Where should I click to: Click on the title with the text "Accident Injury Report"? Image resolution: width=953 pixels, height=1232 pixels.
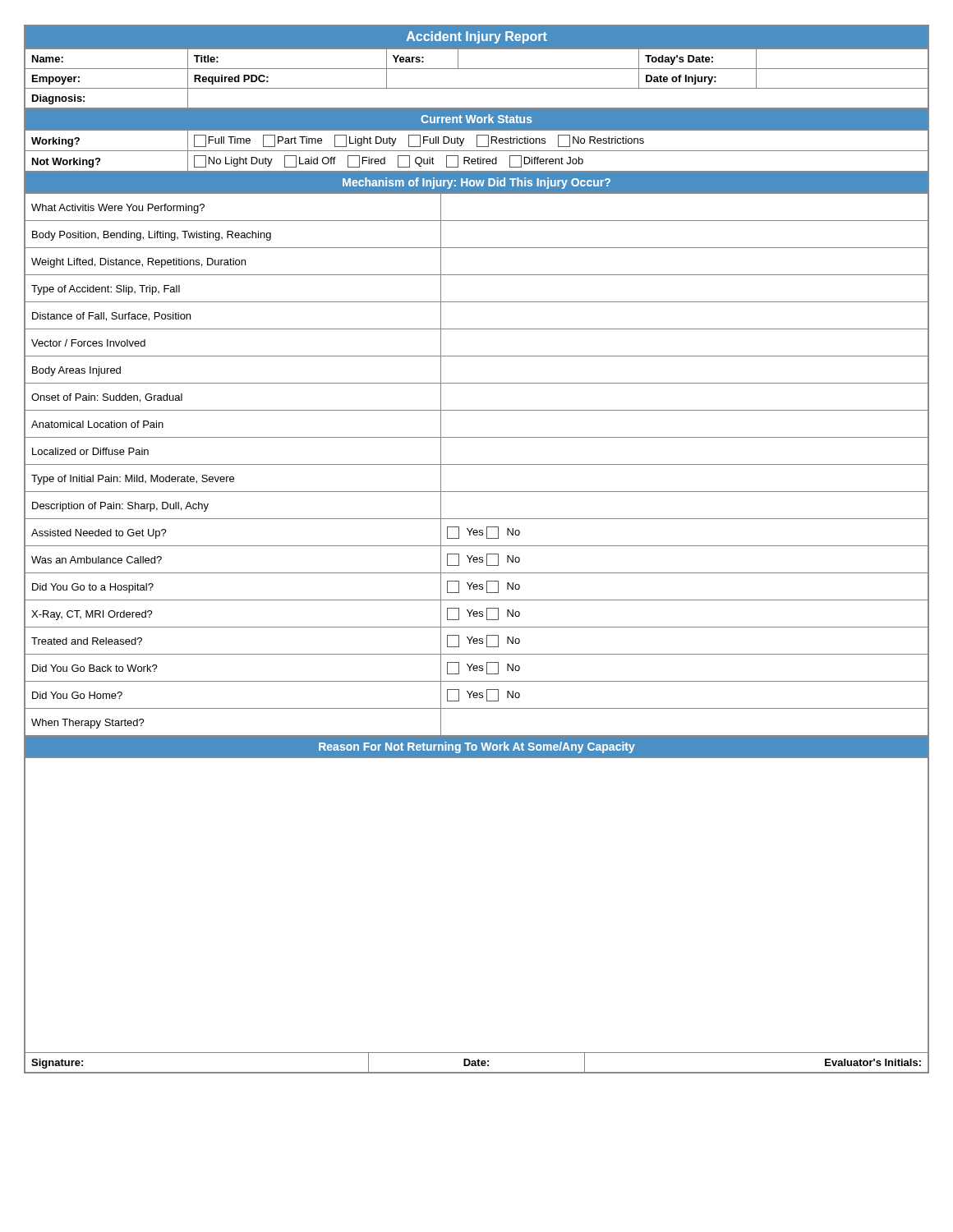coord(476,37)
